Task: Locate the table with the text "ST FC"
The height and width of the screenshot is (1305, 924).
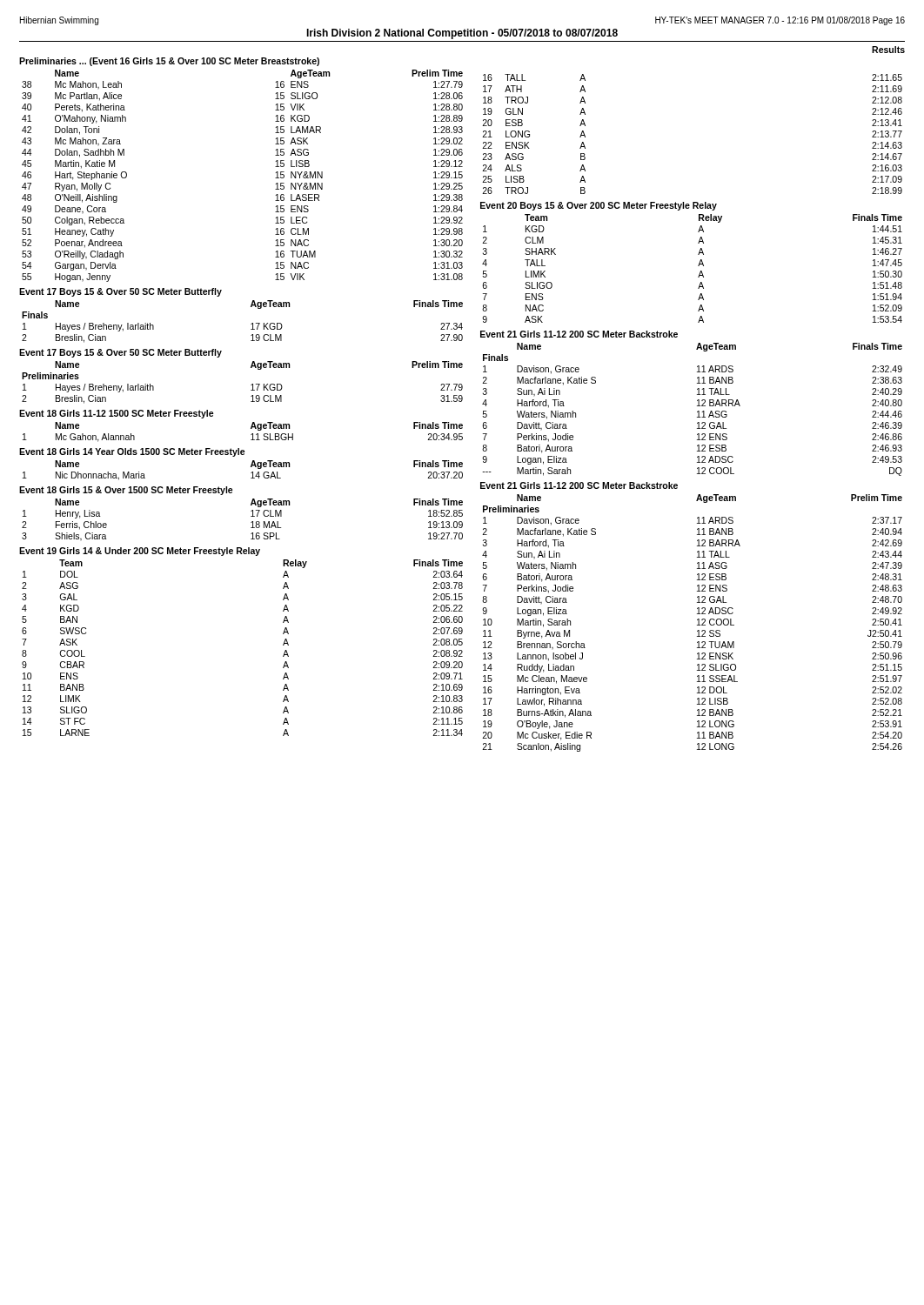Action: pos(242,647)
